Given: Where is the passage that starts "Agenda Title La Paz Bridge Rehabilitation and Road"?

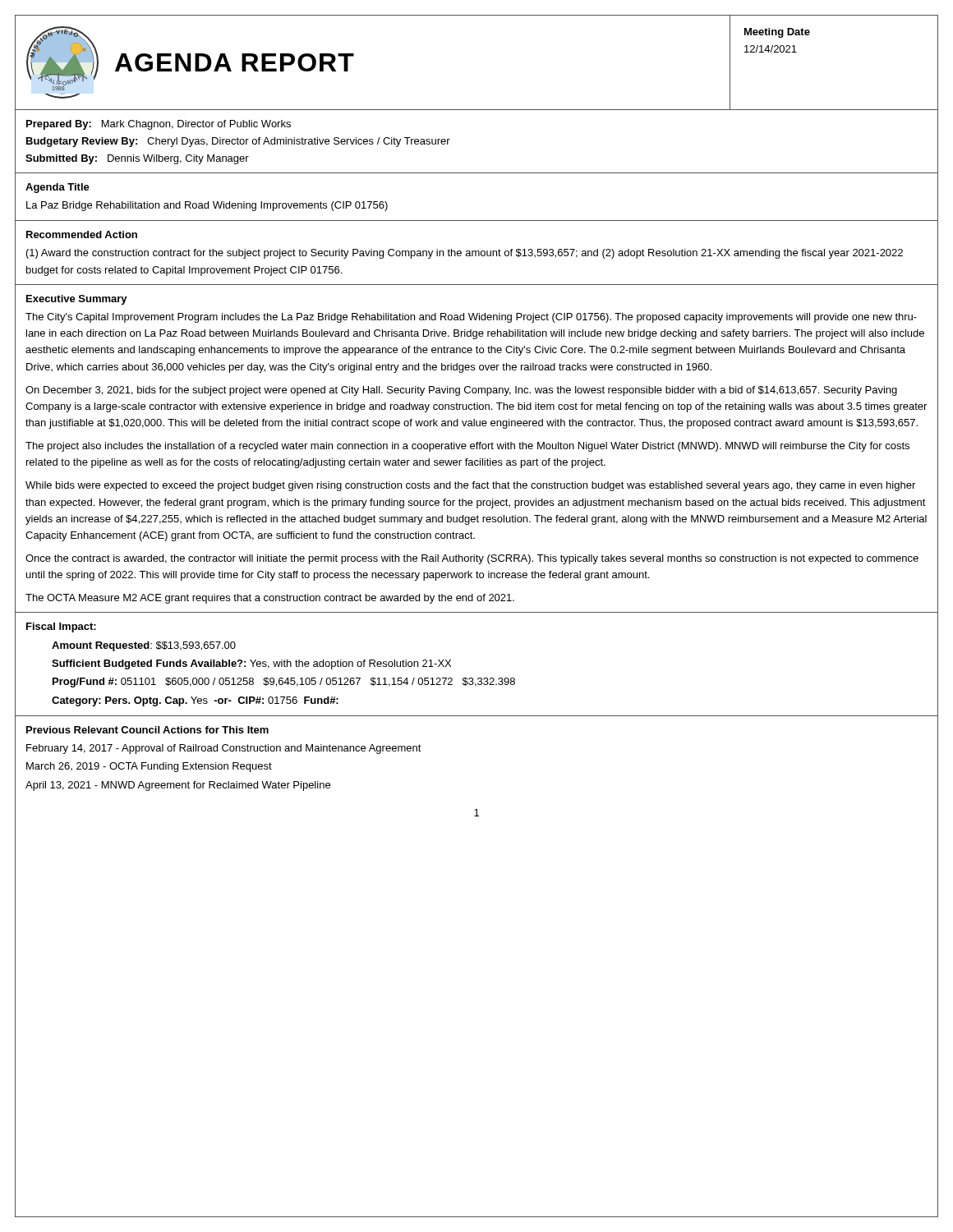Looking at the screenshot, I should point(58,188).
